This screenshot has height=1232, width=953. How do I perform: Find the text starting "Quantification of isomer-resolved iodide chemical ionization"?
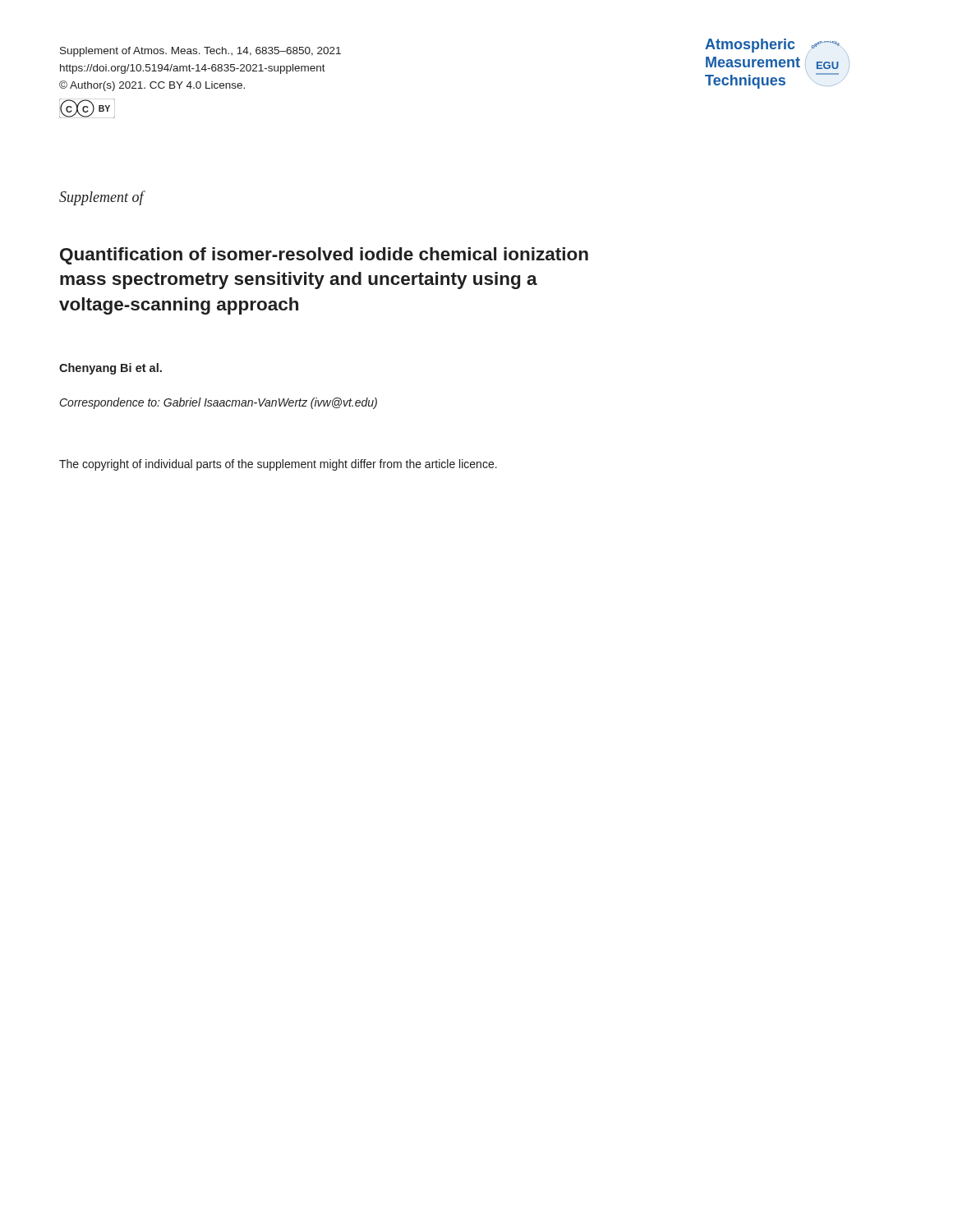coord(324,279)
